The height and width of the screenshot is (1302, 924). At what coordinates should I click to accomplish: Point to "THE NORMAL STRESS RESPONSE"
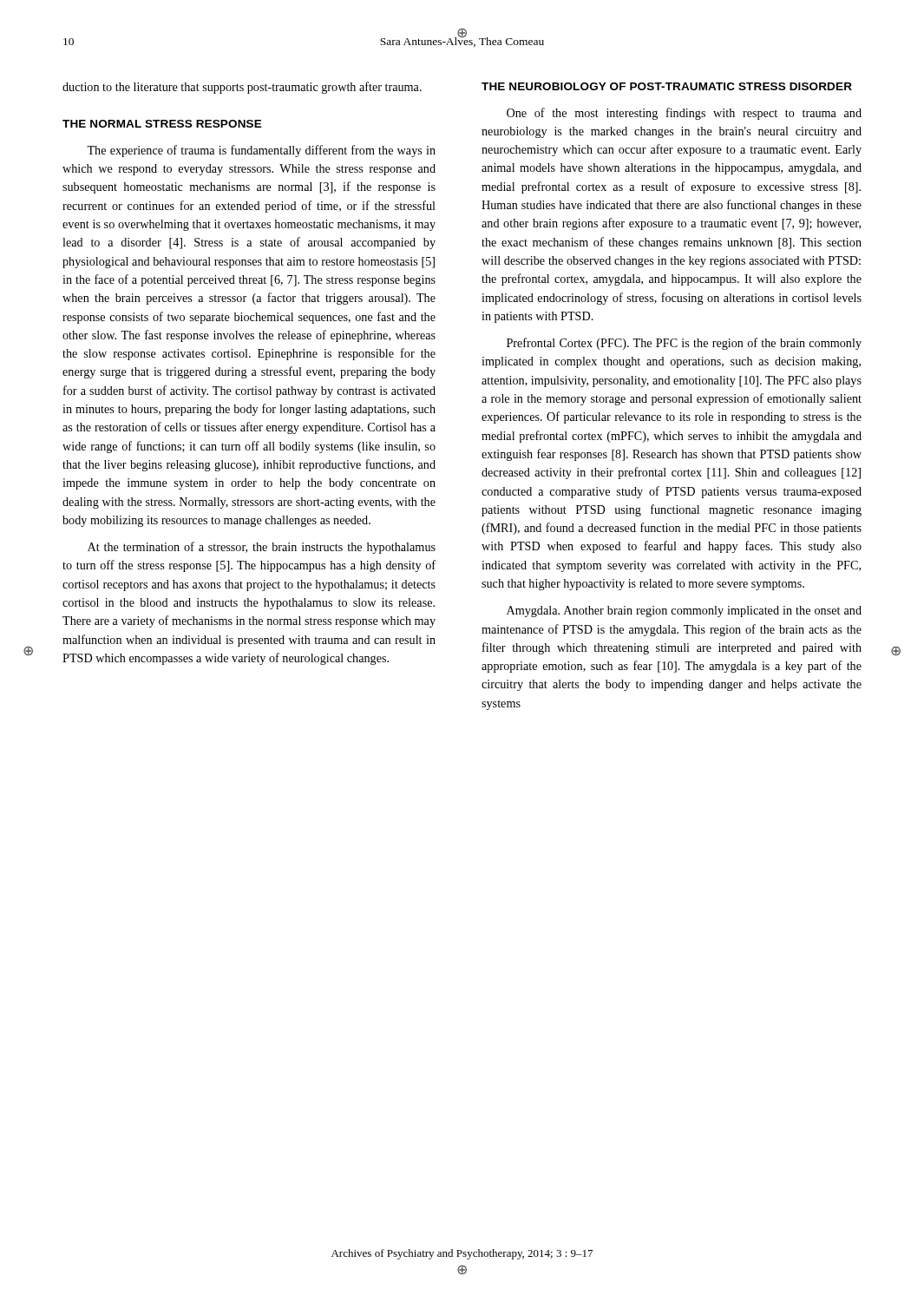[162, 124]
